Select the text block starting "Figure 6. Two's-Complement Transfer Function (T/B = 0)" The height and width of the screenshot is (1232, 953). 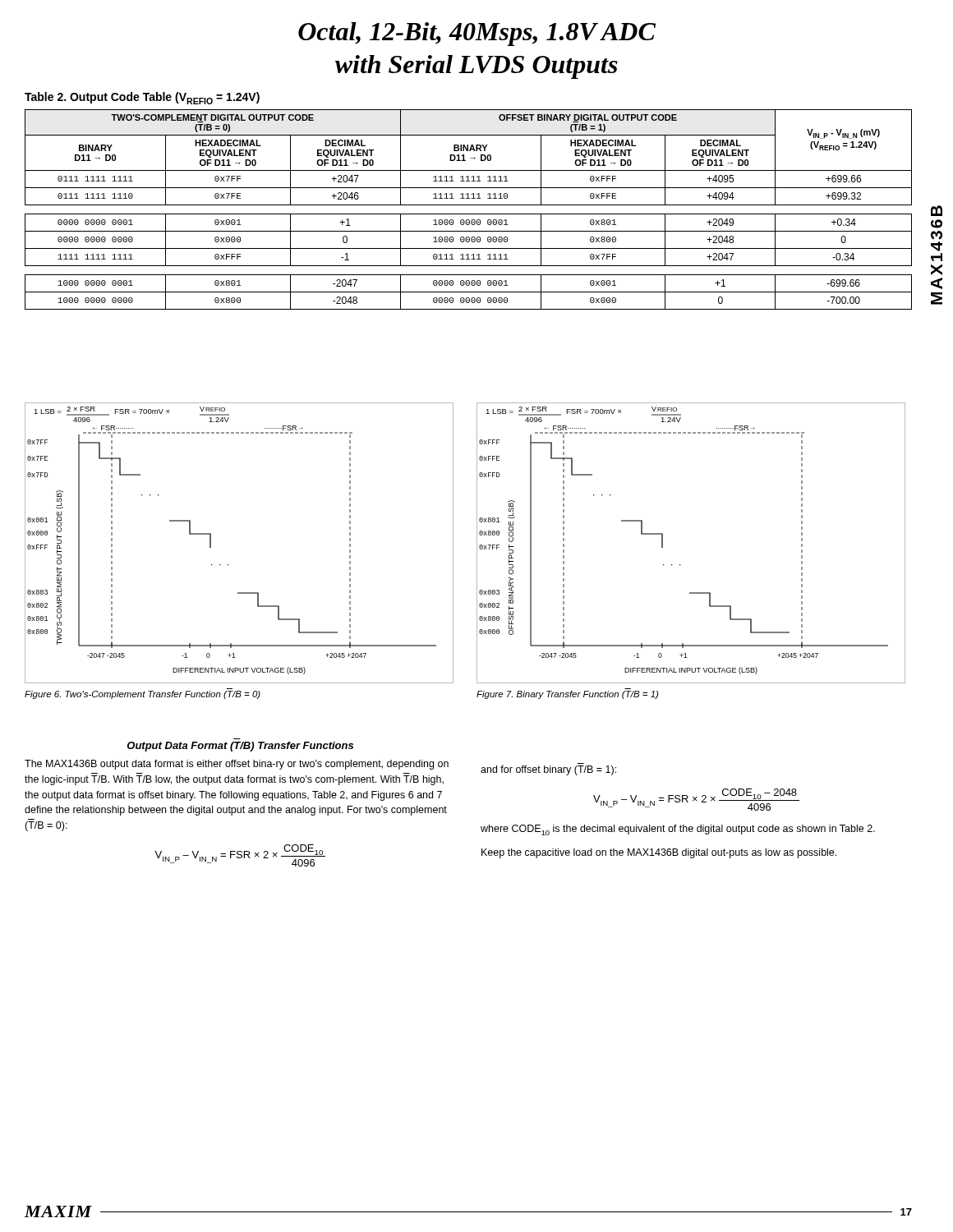click(x=143, y=694)
